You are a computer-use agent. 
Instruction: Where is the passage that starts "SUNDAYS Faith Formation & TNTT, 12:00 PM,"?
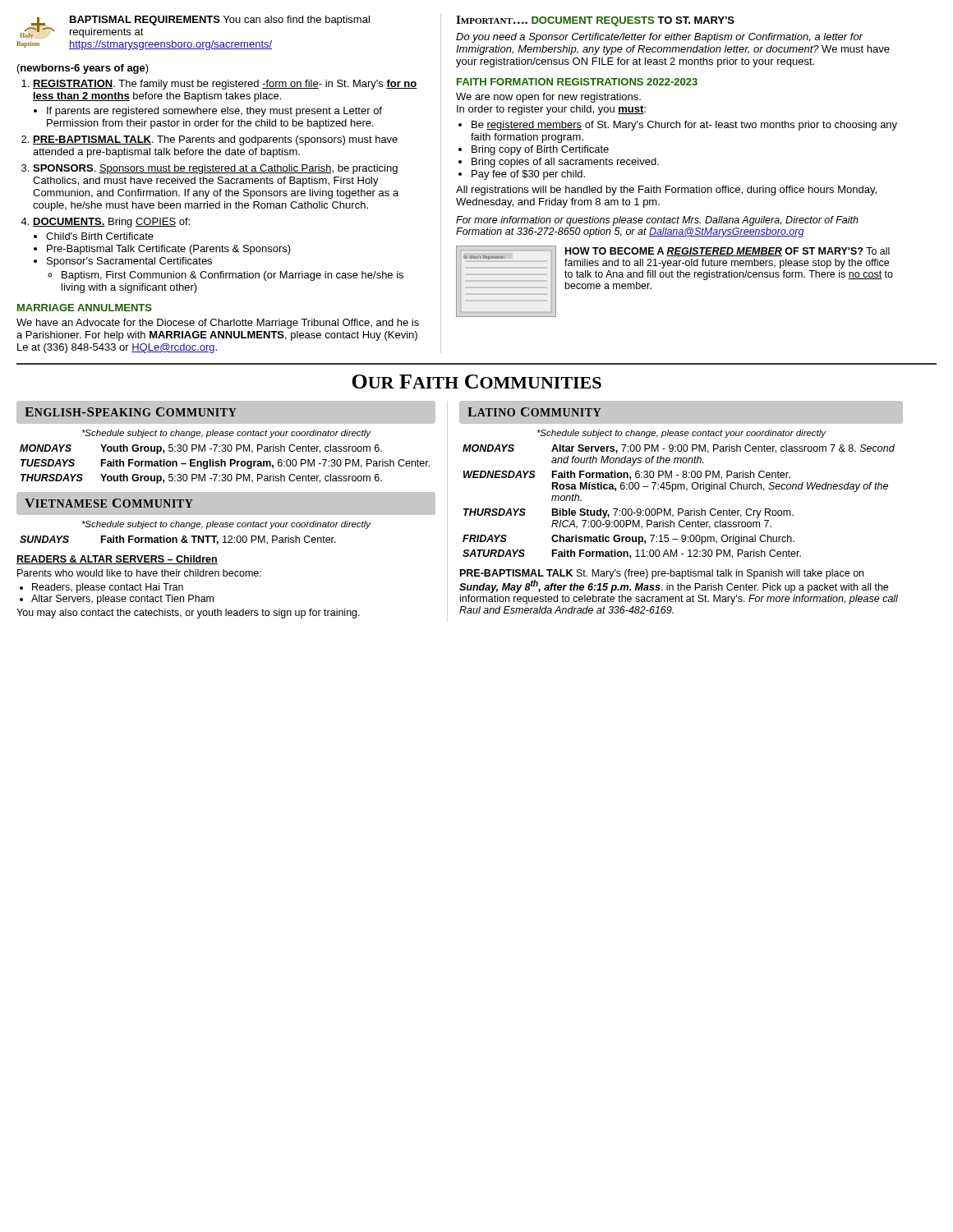[x=226, y=540]
